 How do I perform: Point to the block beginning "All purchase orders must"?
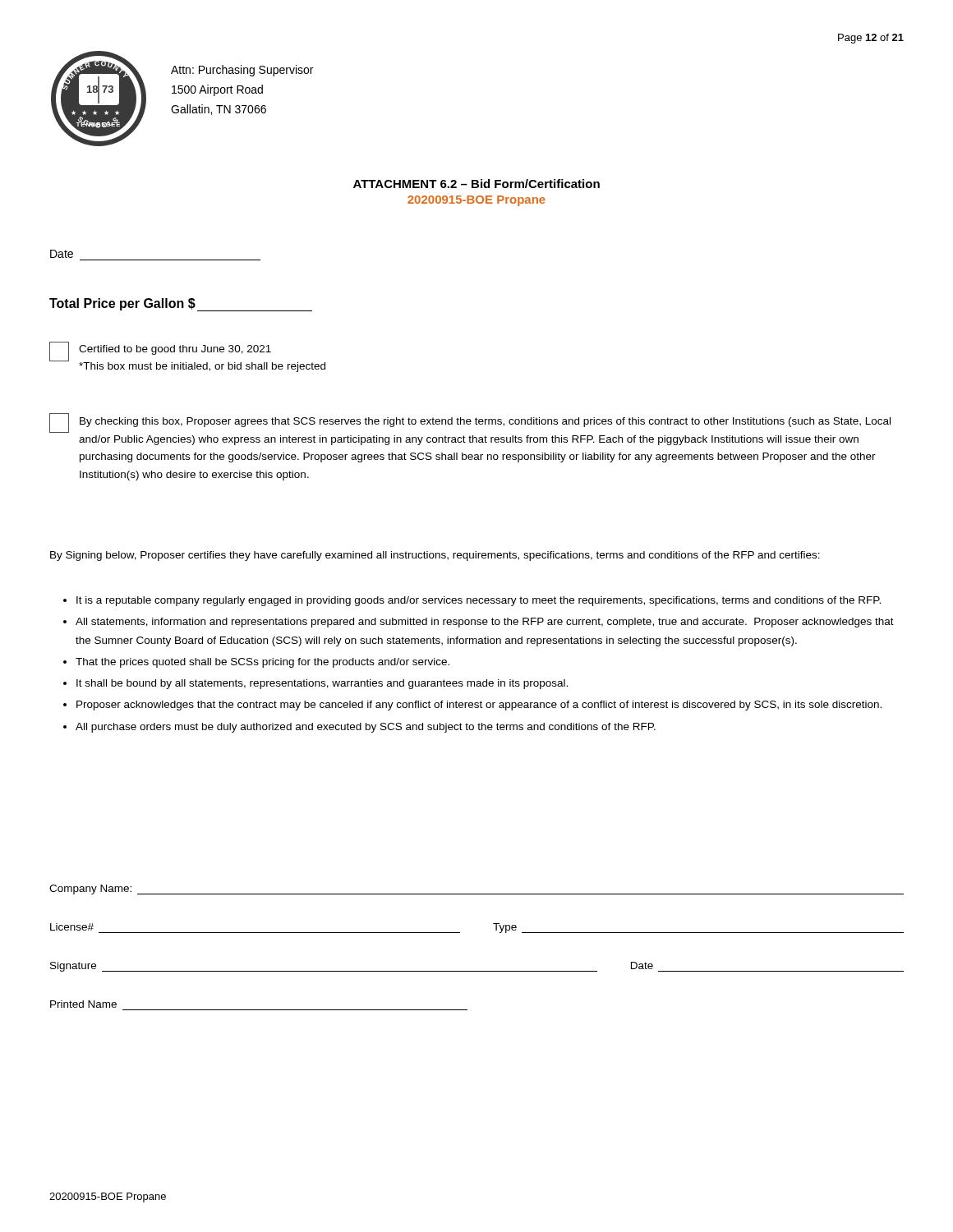[366, 726]
